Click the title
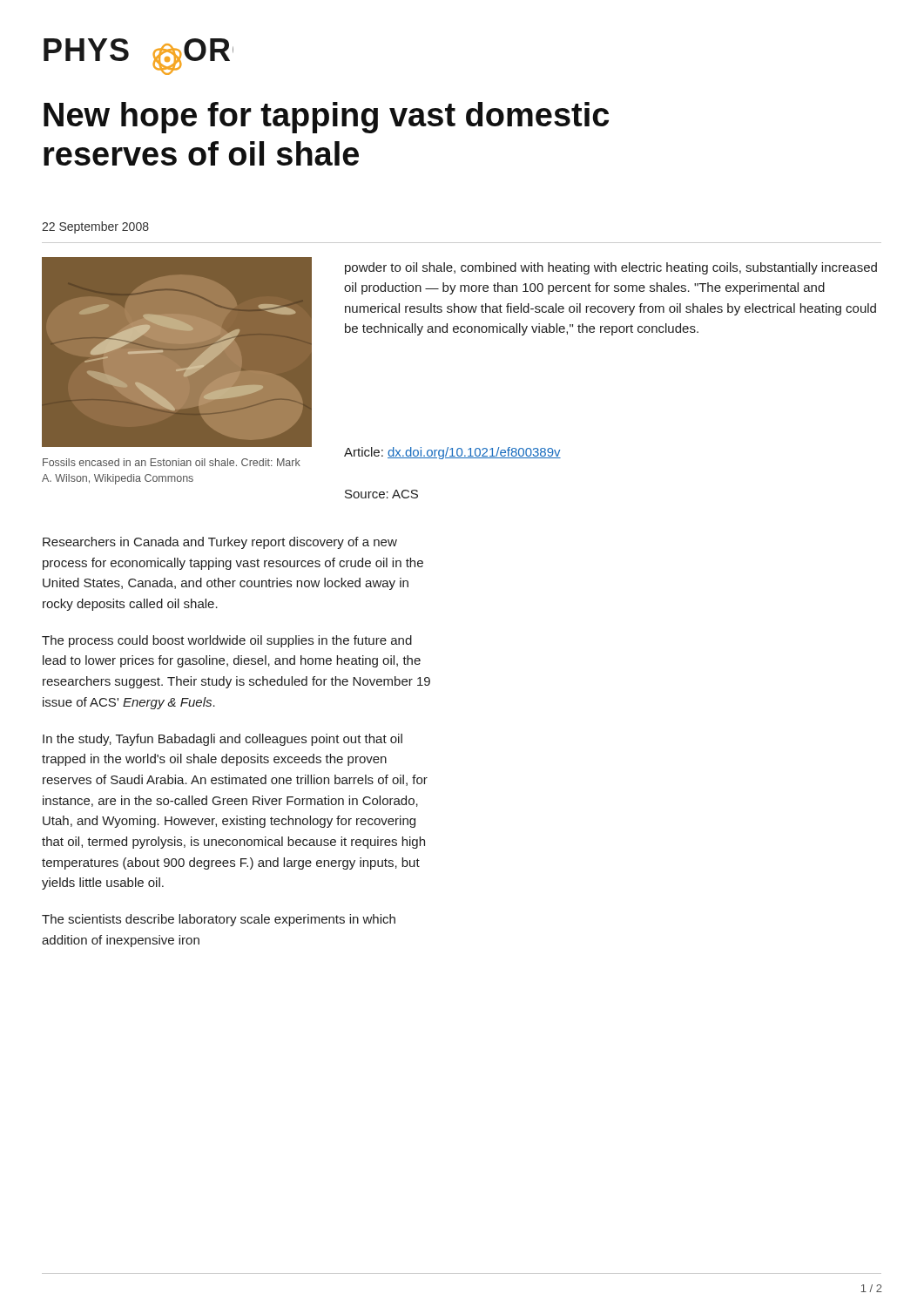Viewport: 924px width, 1307px height. [x=460, y=135]
